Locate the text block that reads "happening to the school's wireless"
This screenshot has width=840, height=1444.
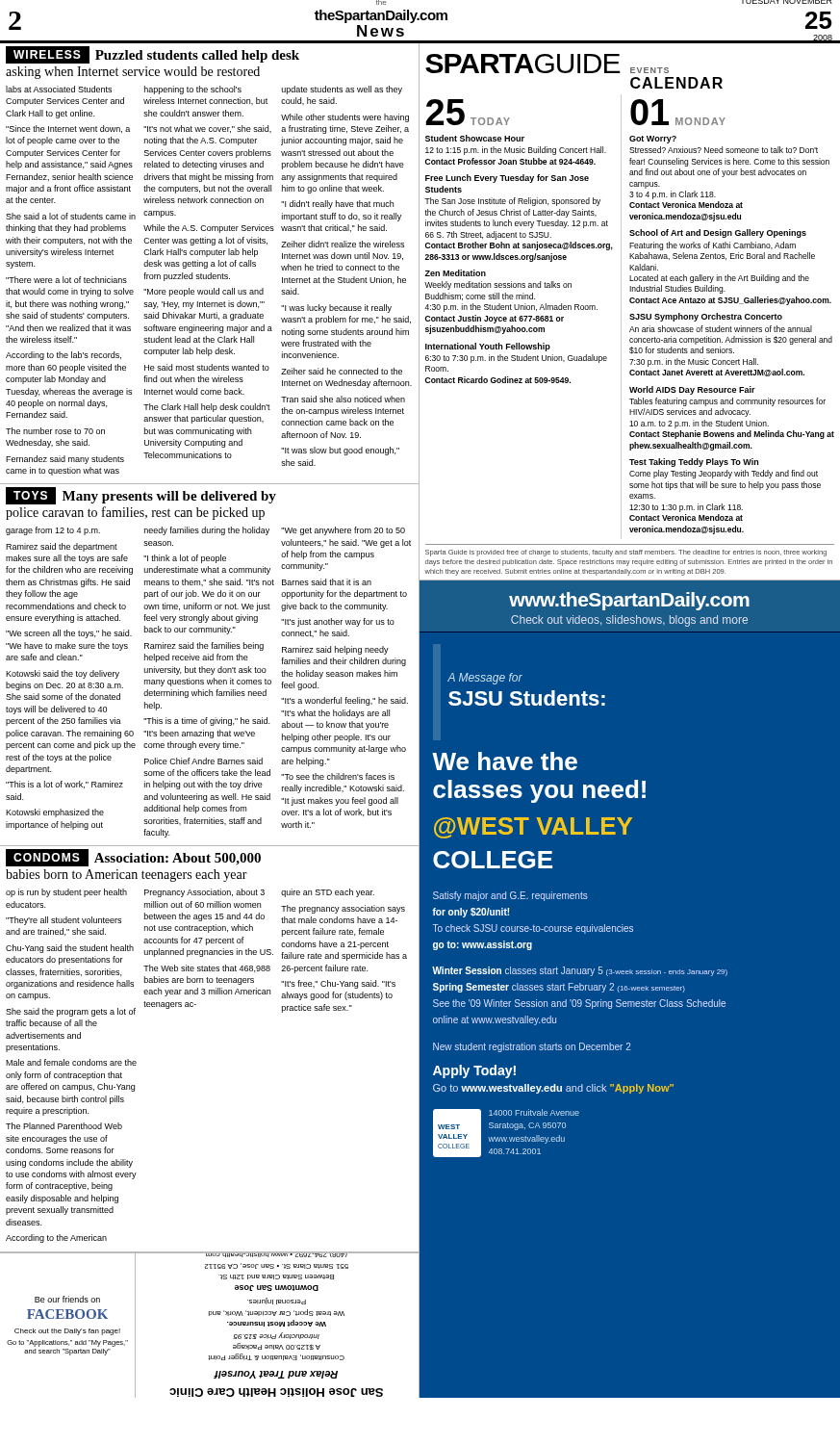209,272
